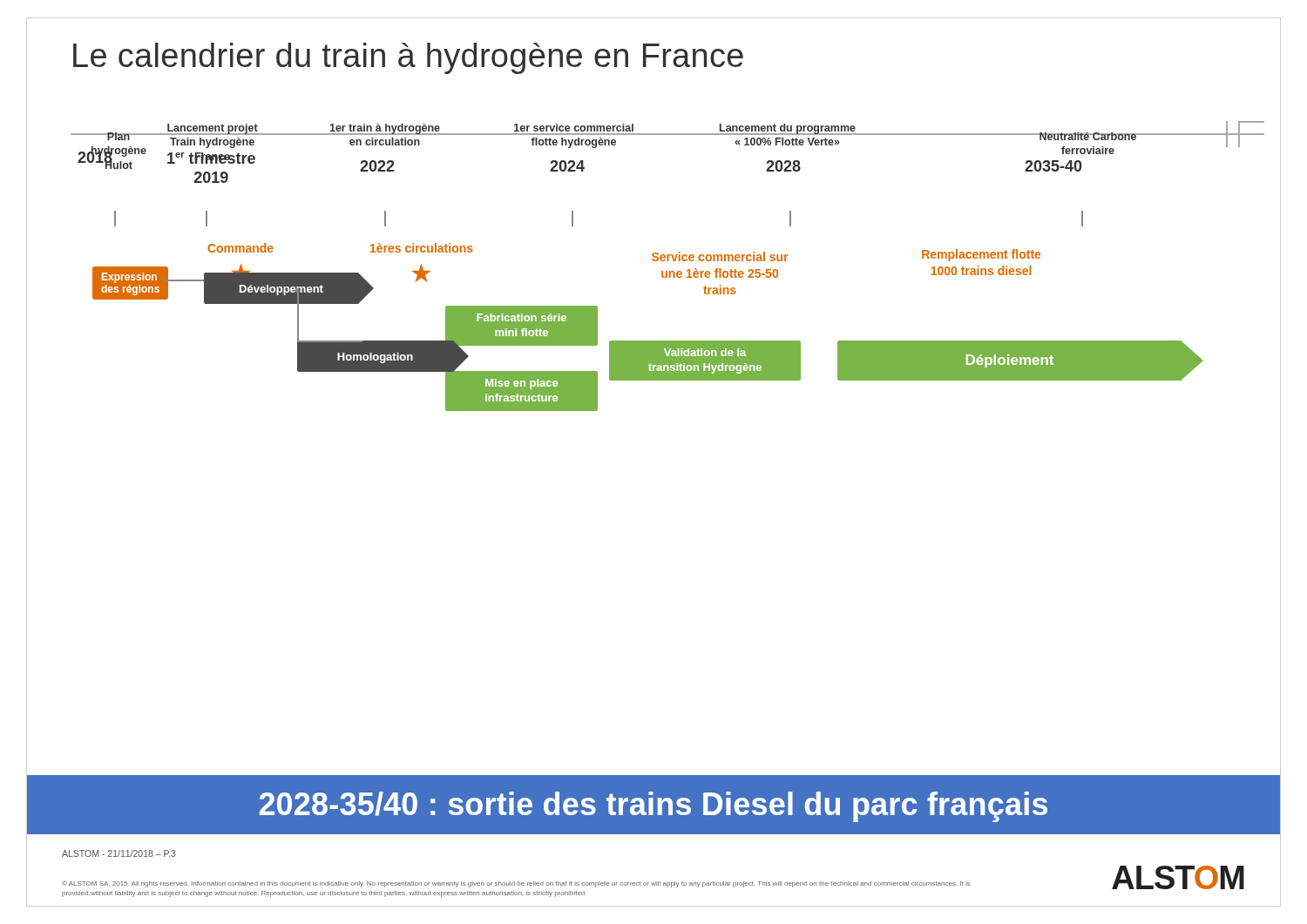Click the passage that begins "© ALSTOM SA, 2015."
Viewport: 1307px width, 924px height.
[x=516, y=888]
